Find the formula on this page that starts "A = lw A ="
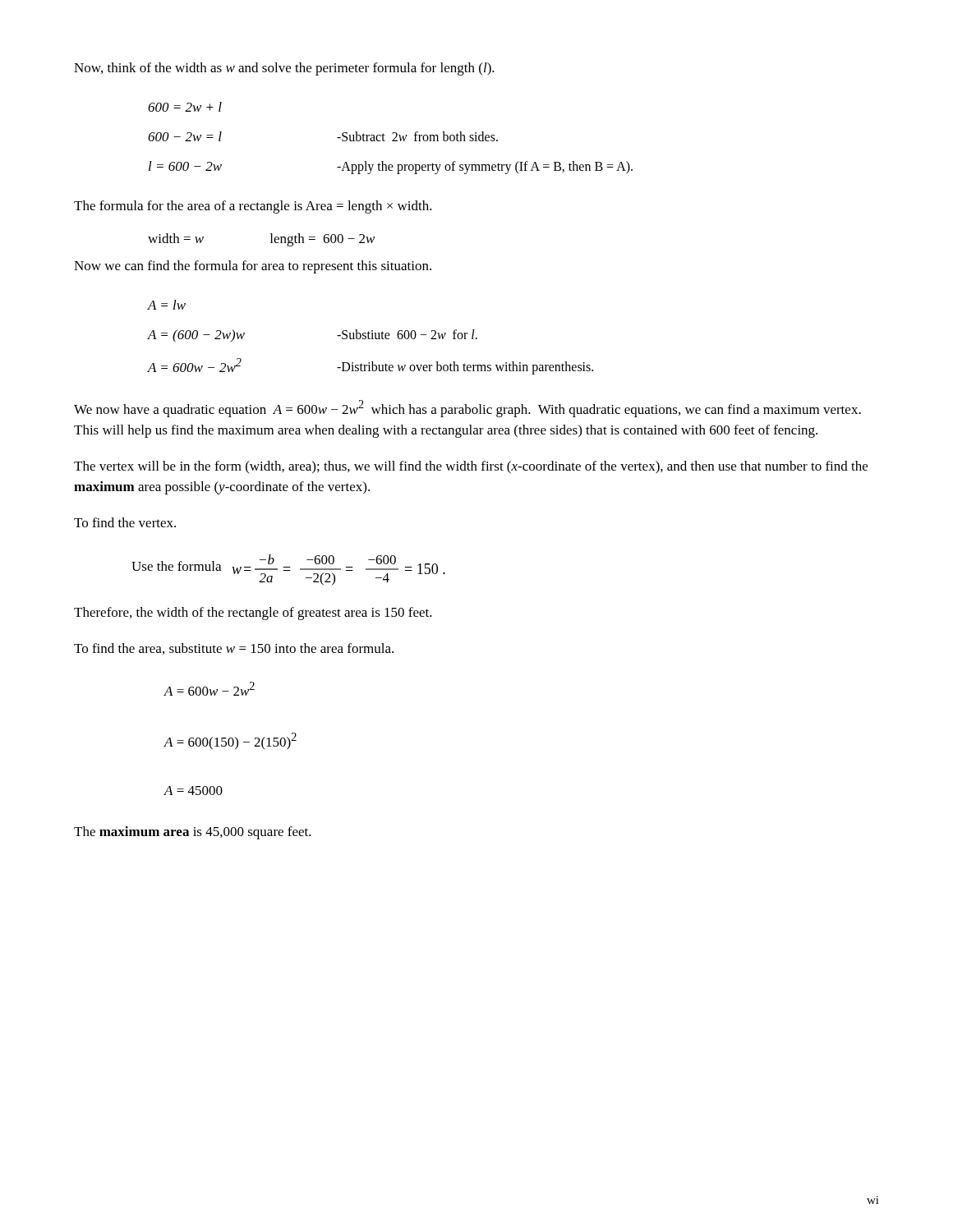This screenshot has height=1232, width=953. pyautogui.click(x=167, y=305)
